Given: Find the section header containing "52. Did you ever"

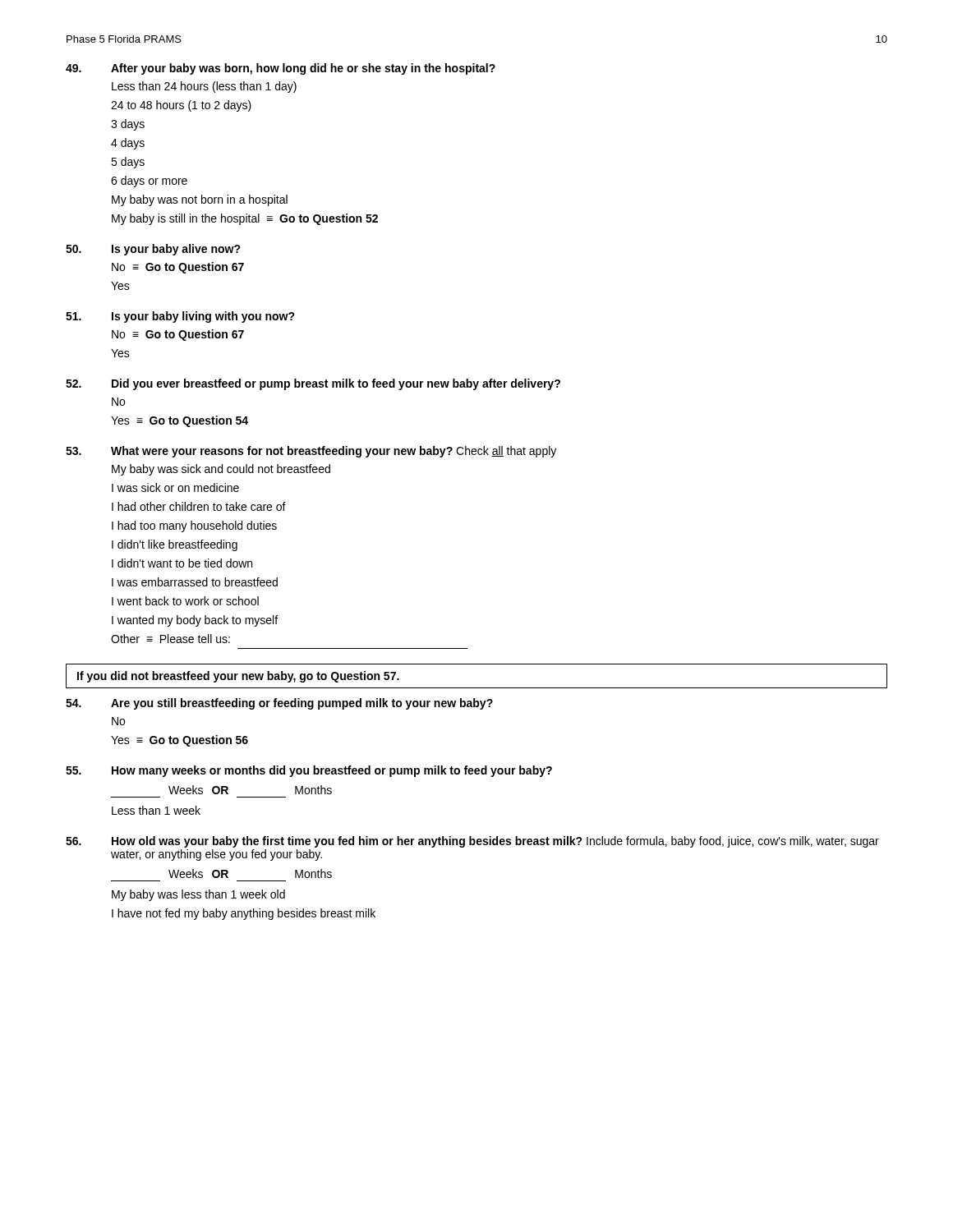Looking at the screenshot, I should click(476, 384).
